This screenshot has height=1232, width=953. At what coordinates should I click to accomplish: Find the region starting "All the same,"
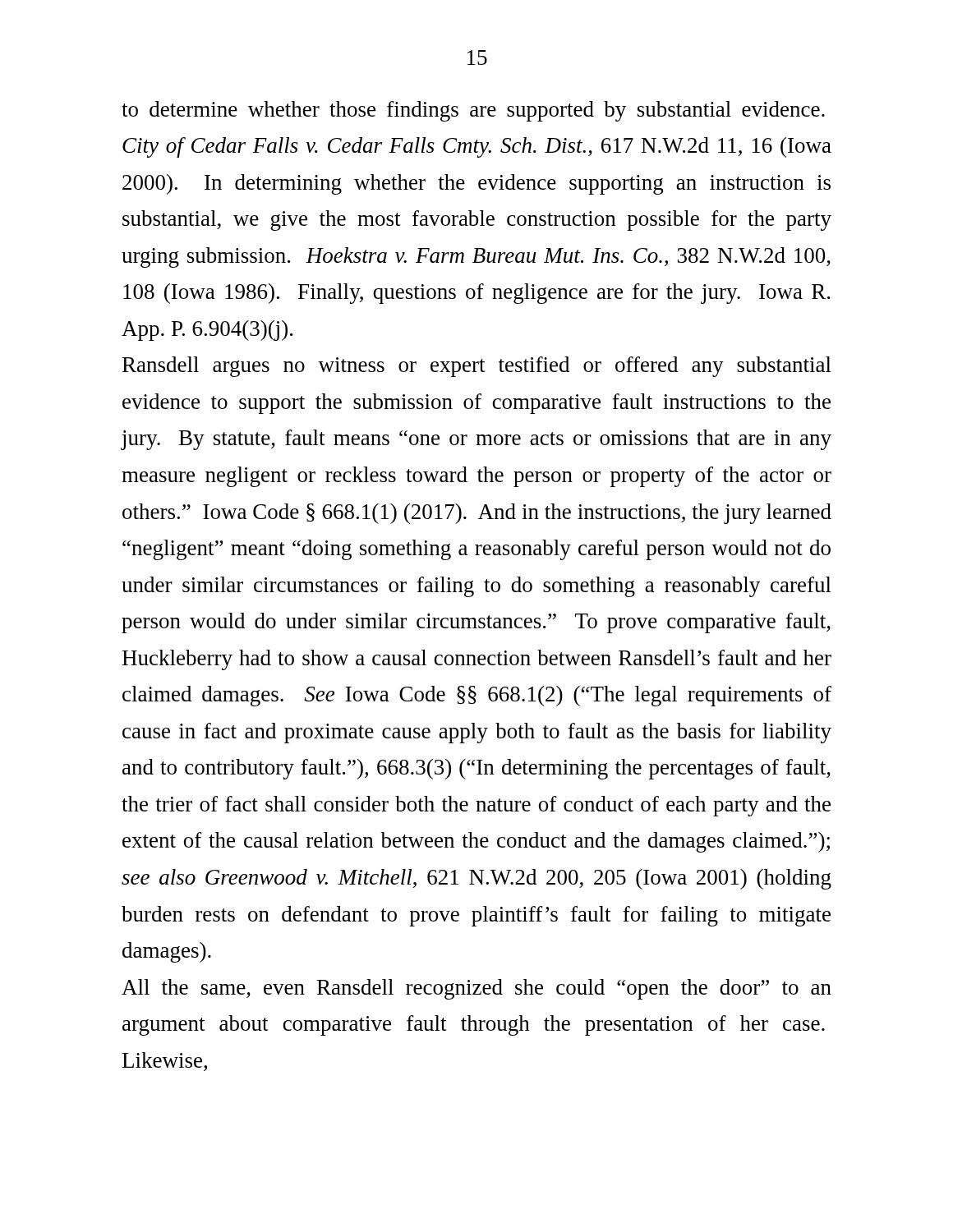(x=476, y=1024)
